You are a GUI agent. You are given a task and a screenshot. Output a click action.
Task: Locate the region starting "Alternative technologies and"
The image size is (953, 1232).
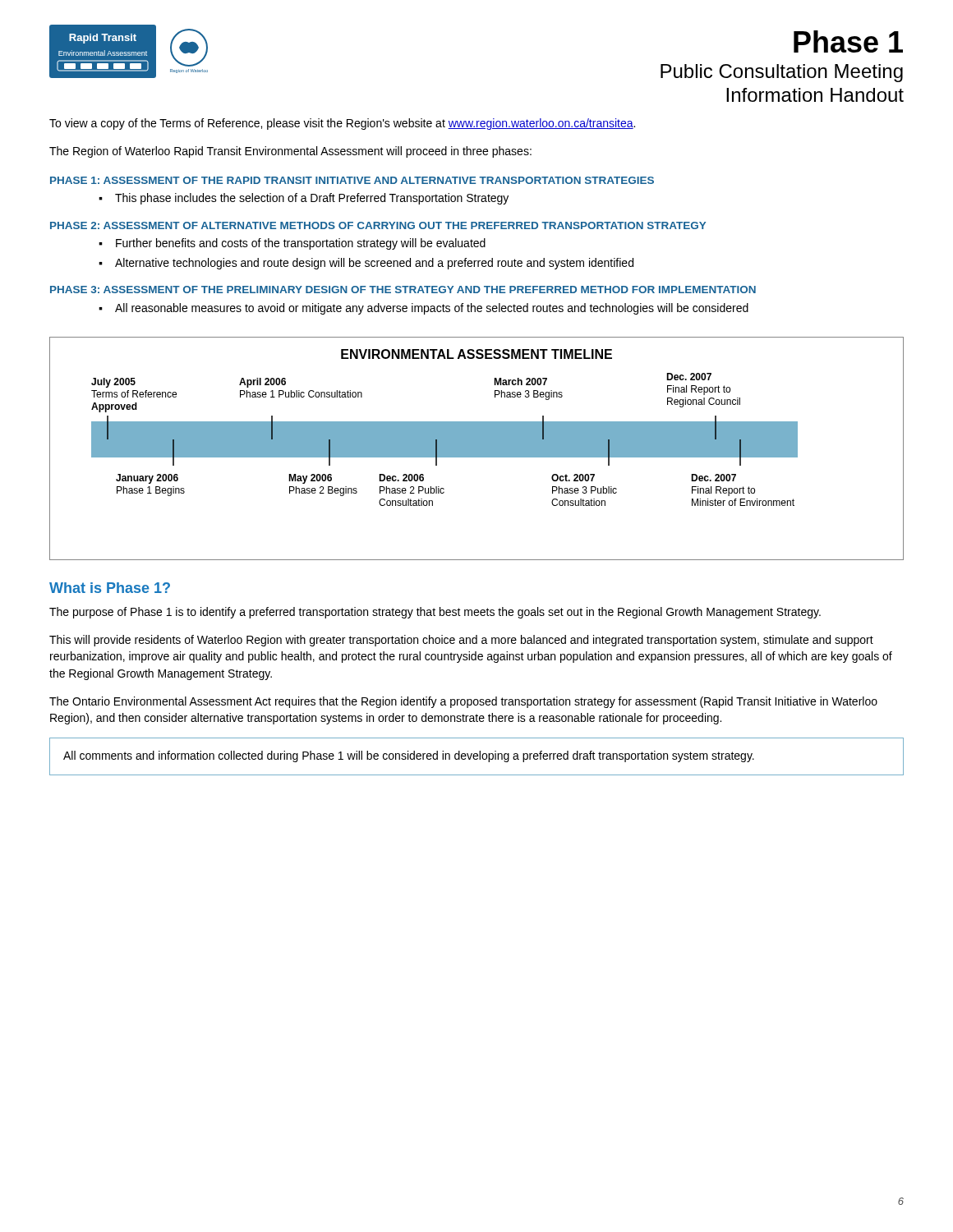pyautogui.click(x=375, y=263)
